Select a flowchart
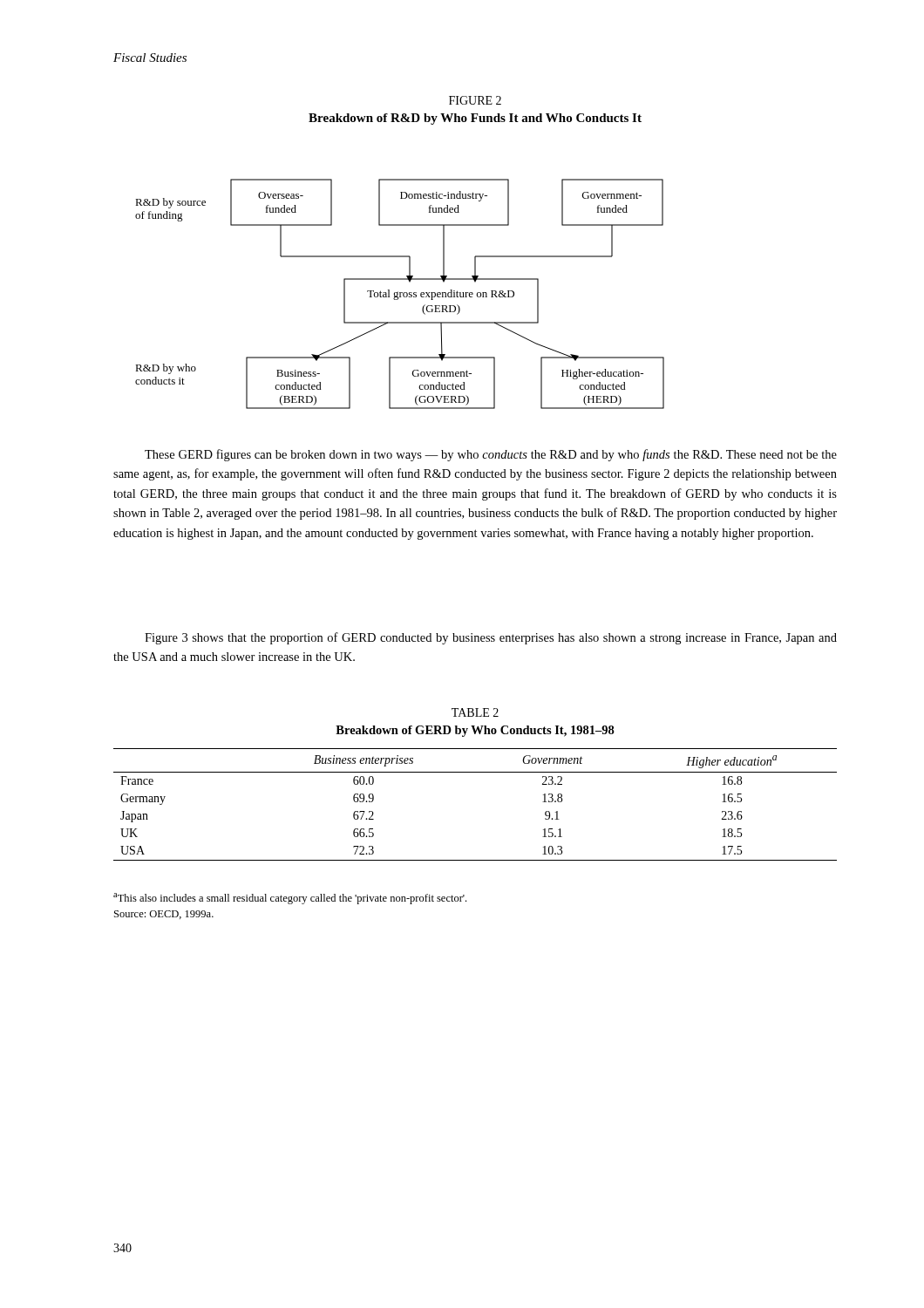924x1308 pixels. click(475, 286)
